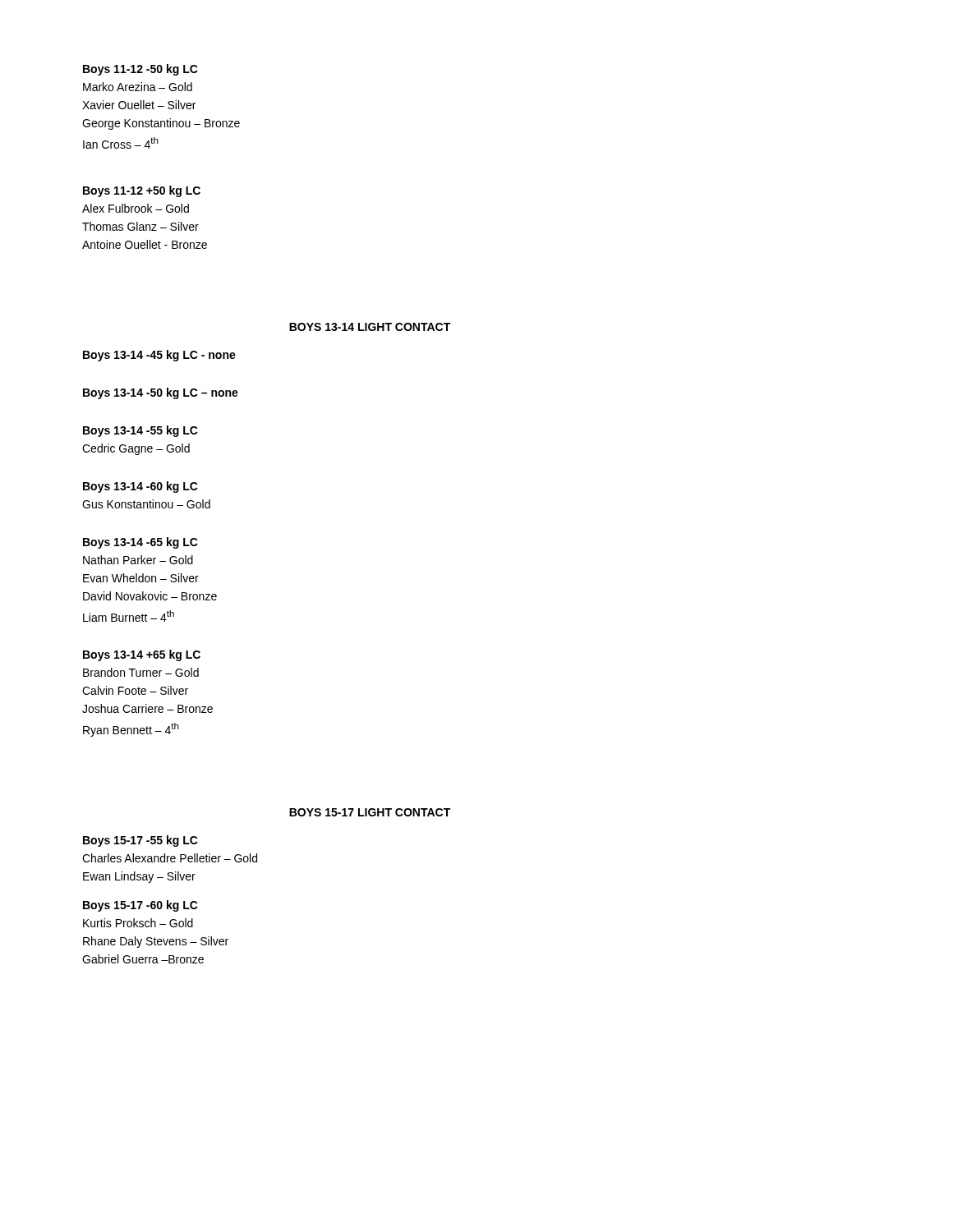
Task: Navigate to the passage starting "Ian Cross – 4th"
Action: (x=120, y=143)
